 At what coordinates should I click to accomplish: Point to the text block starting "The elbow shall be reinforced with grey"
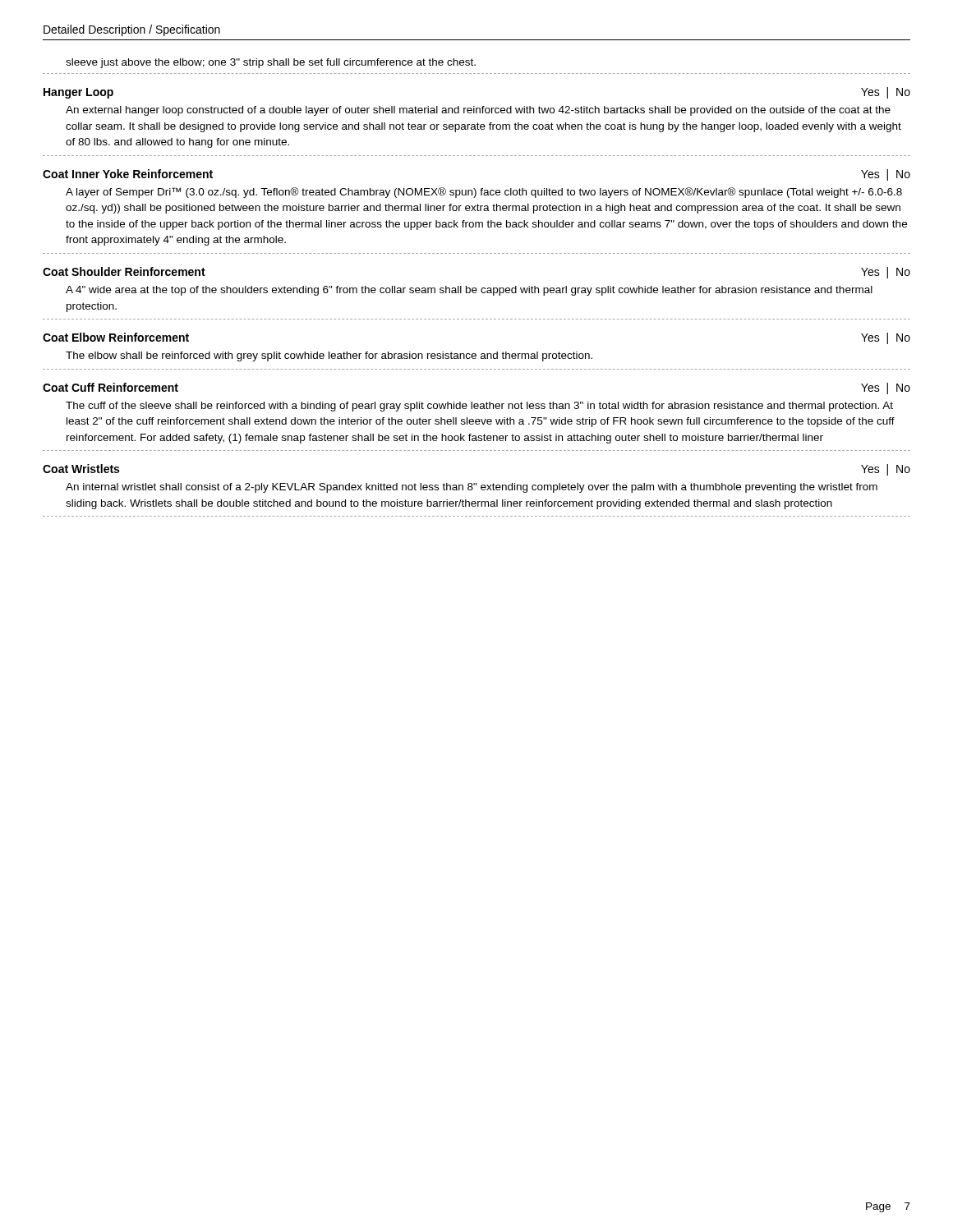pos(330,355)
